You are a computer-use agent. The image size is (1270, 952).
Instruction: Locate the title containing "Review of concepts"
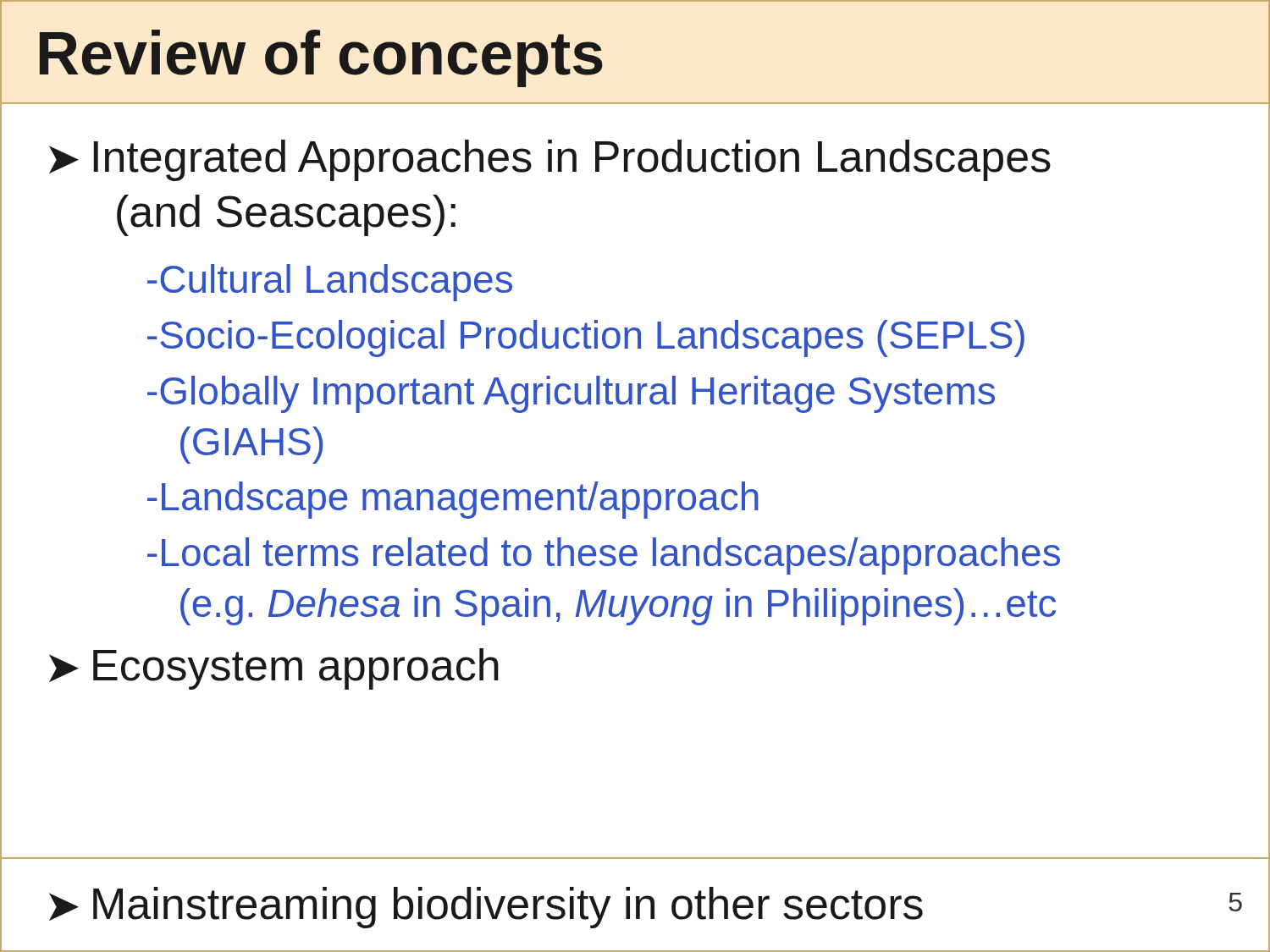320,53
